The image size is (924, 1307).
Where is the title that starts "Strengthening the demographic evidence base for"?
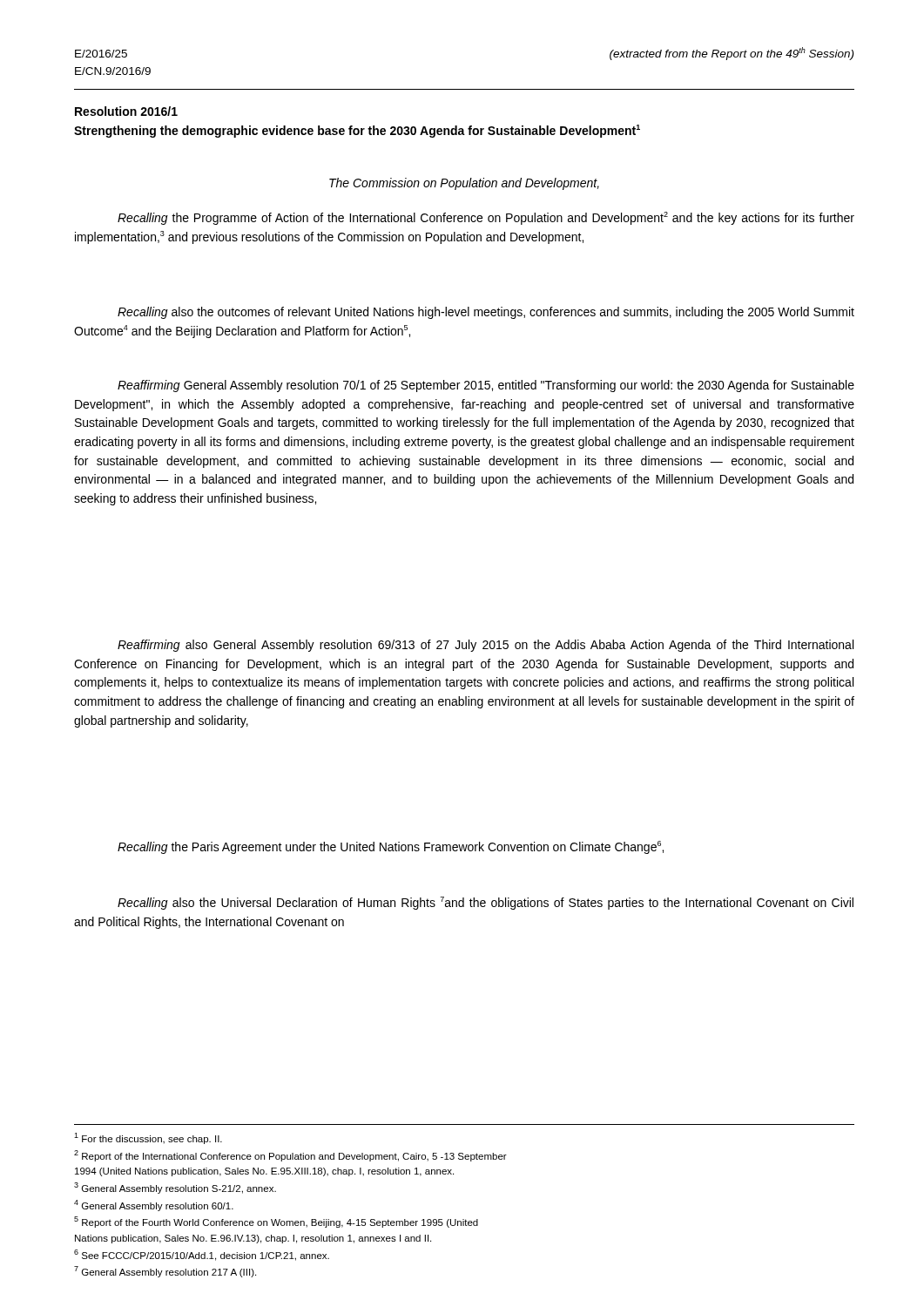357,130
